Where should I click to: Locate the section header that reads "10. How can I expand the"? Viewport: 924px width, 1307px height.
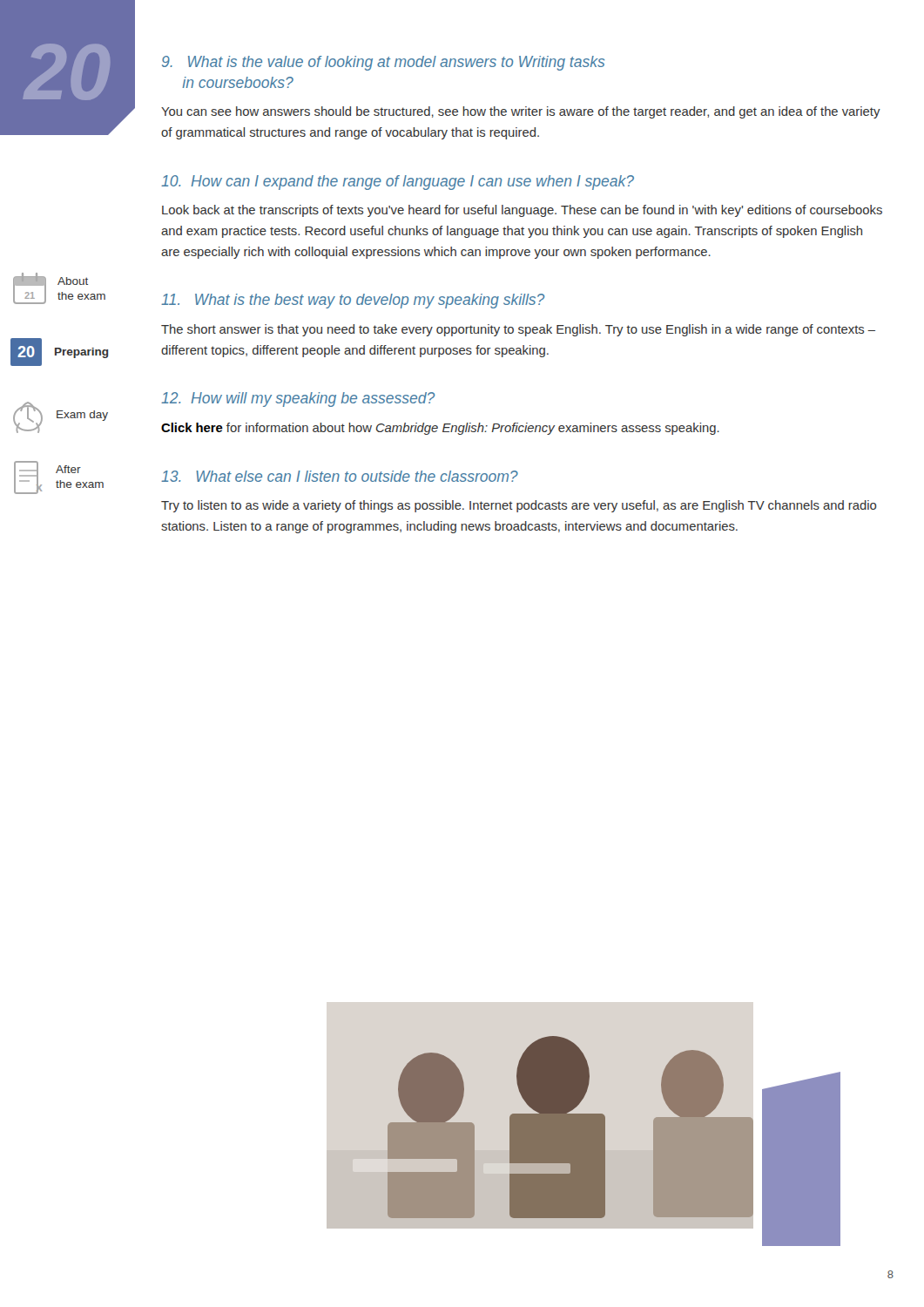coord(398,181)
